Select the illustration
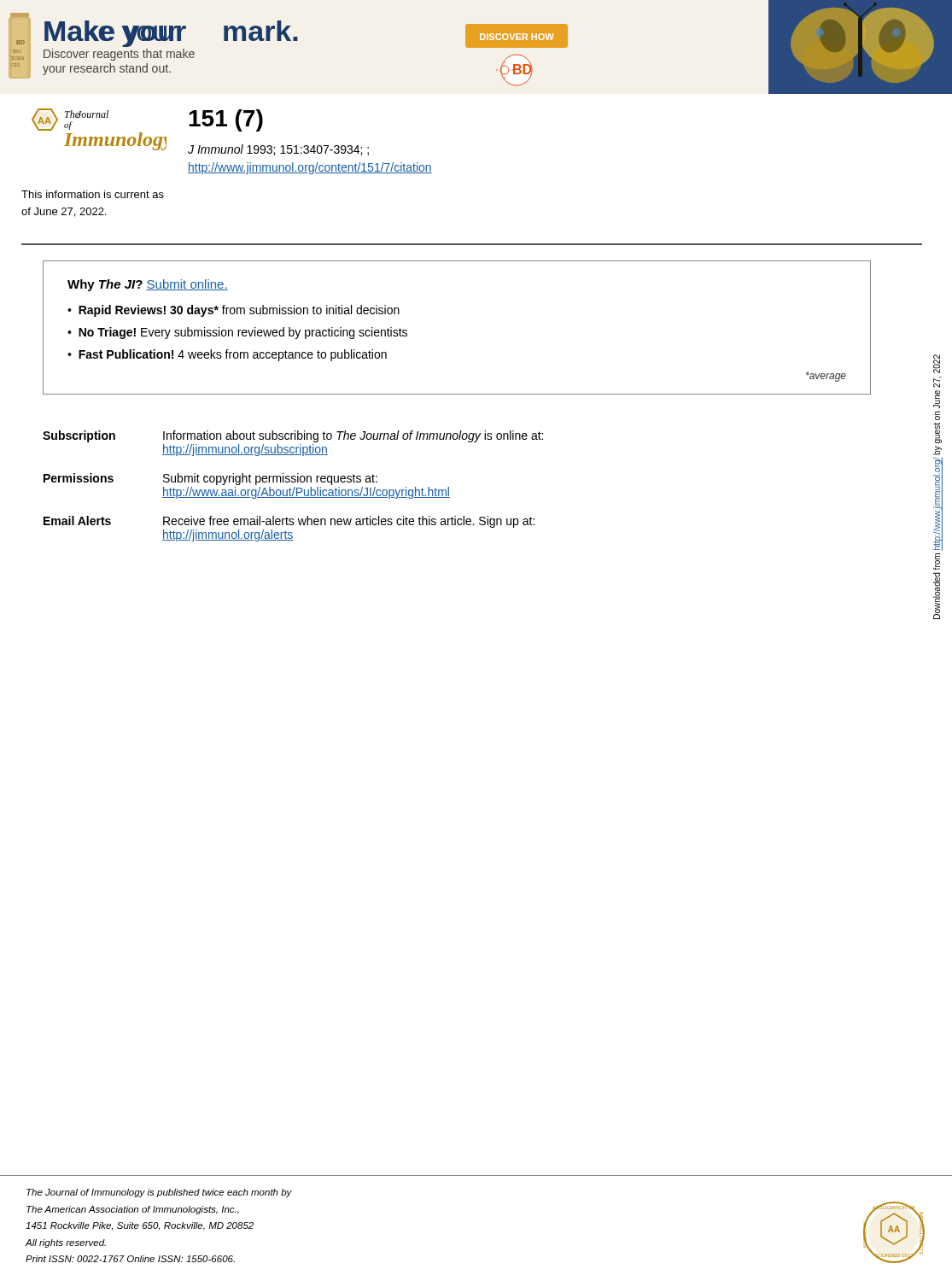Image resolution: width=952 pixels, height=1281 pixels. pyautogui.click(x=476, y=47)
